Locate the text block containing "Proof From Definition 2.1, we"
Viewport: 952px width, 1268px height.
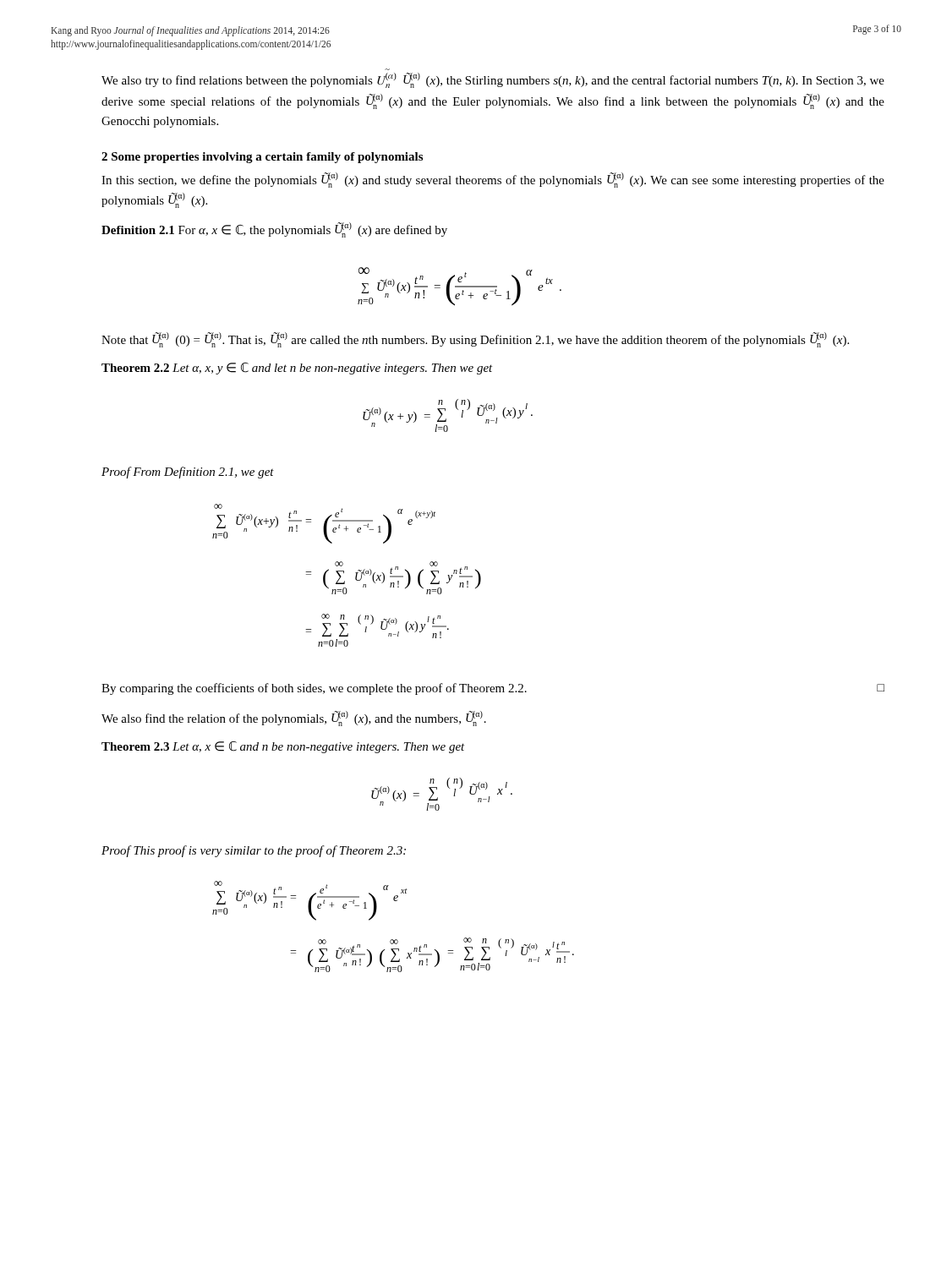pyautogui.click(x=187, y=472)
